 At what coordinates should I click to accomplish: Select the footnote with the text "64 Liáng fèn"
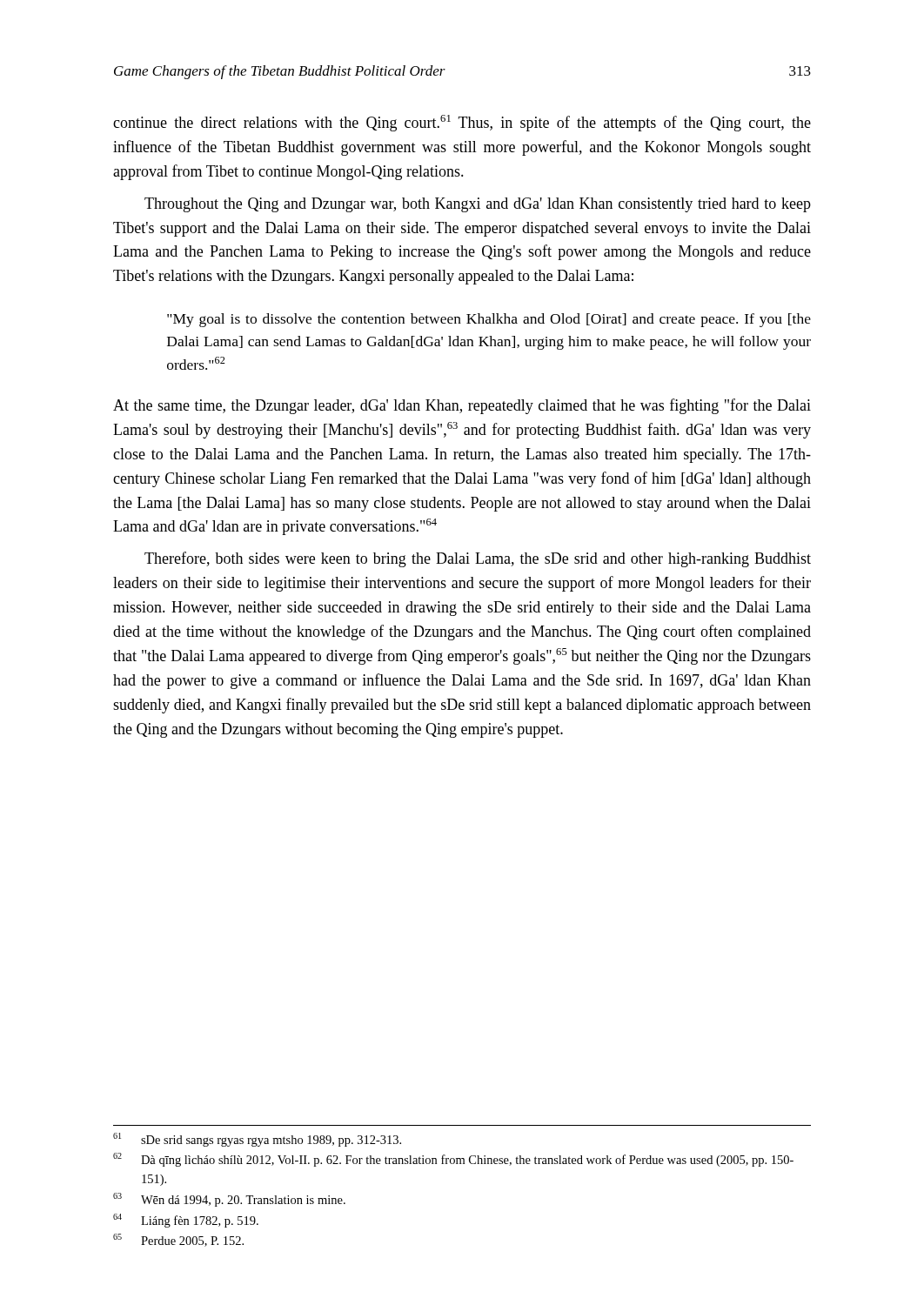pos(186,1221)
